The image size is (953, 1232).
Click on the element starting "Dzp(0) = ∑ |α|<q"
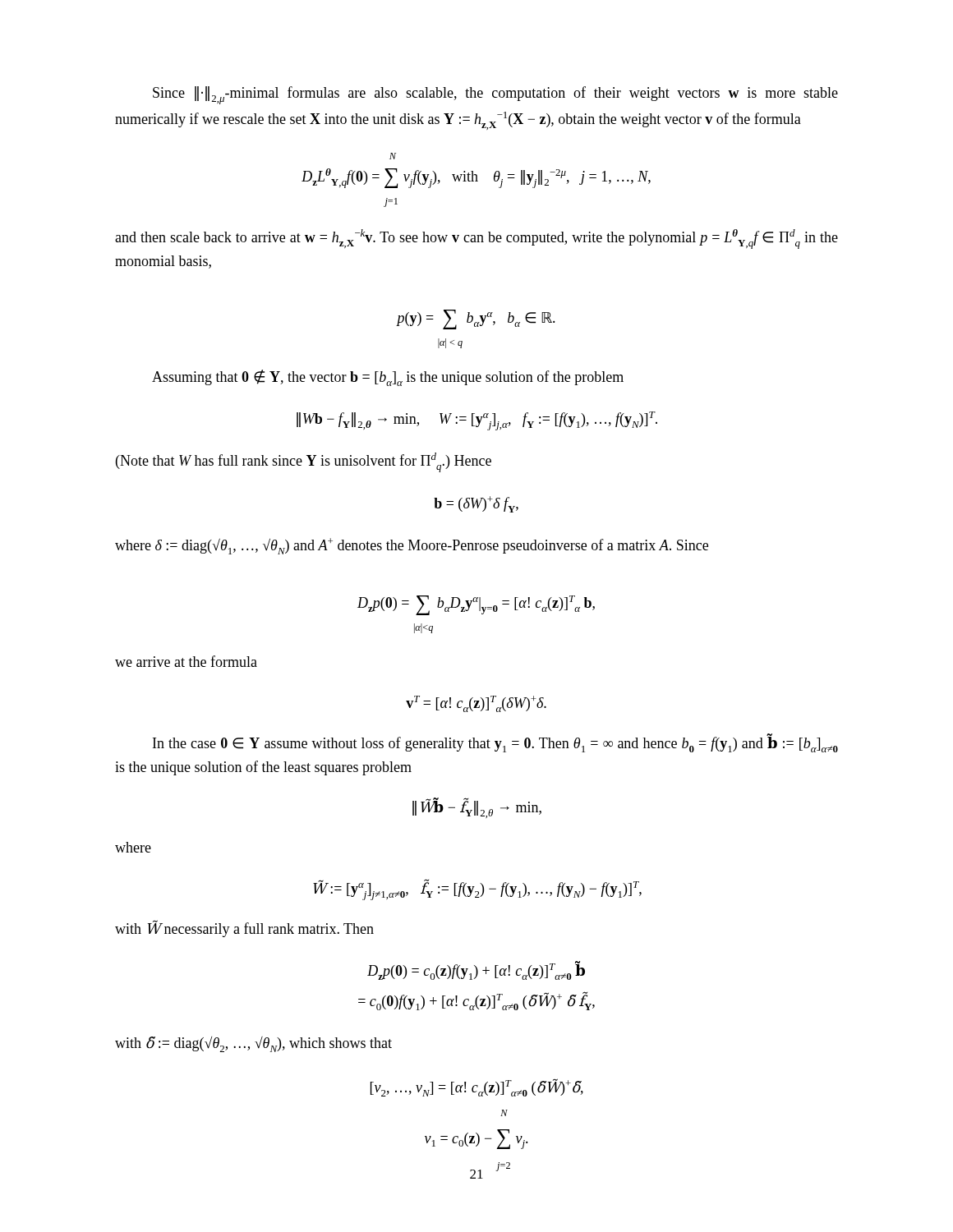[476, 605]
